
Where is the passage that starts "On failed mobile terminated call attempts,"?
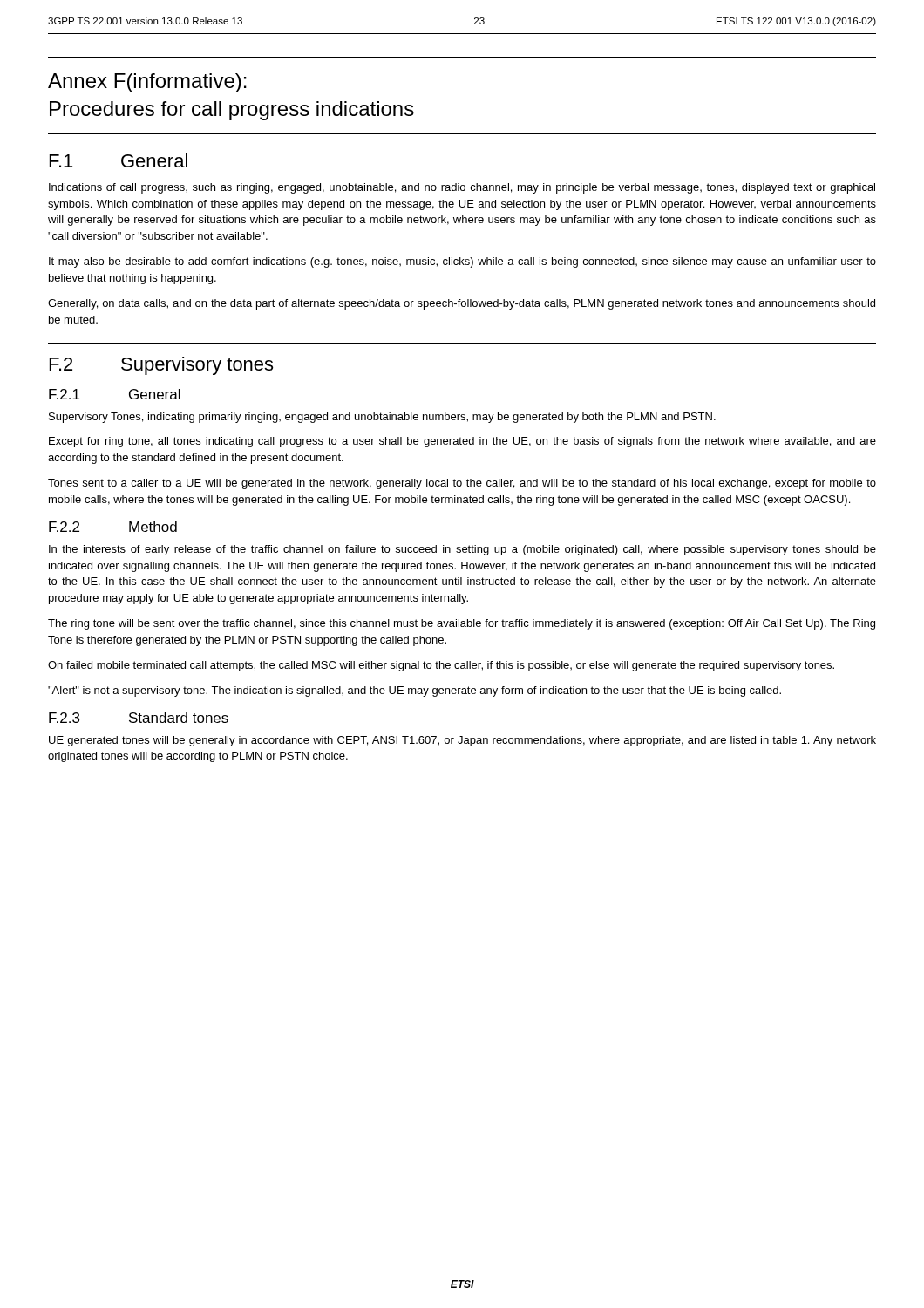click(x=462, y=666)
